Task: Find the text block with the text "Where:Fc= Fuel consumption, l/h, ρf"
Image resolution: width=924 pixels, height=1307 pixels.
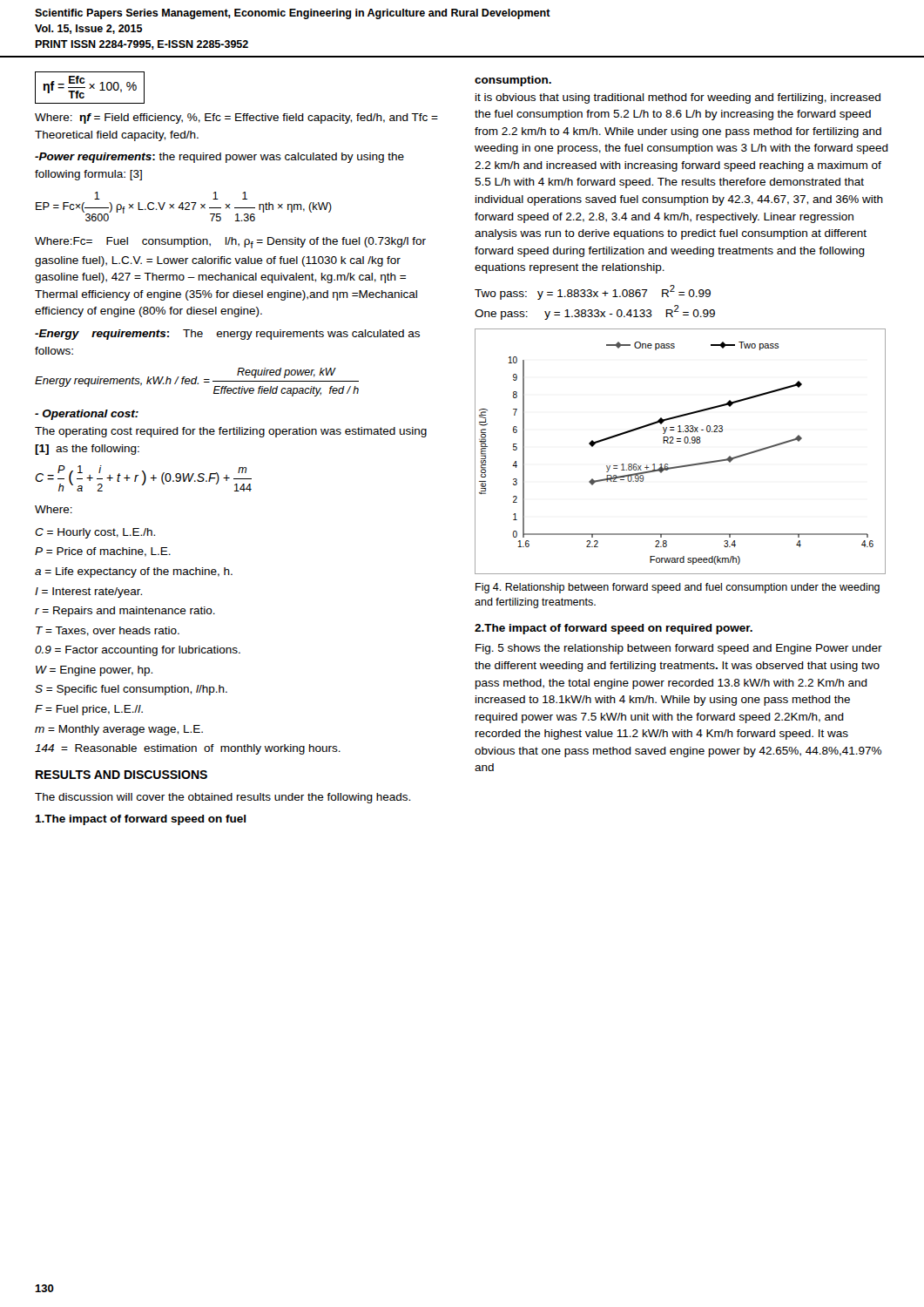Action: click(240, 276)
